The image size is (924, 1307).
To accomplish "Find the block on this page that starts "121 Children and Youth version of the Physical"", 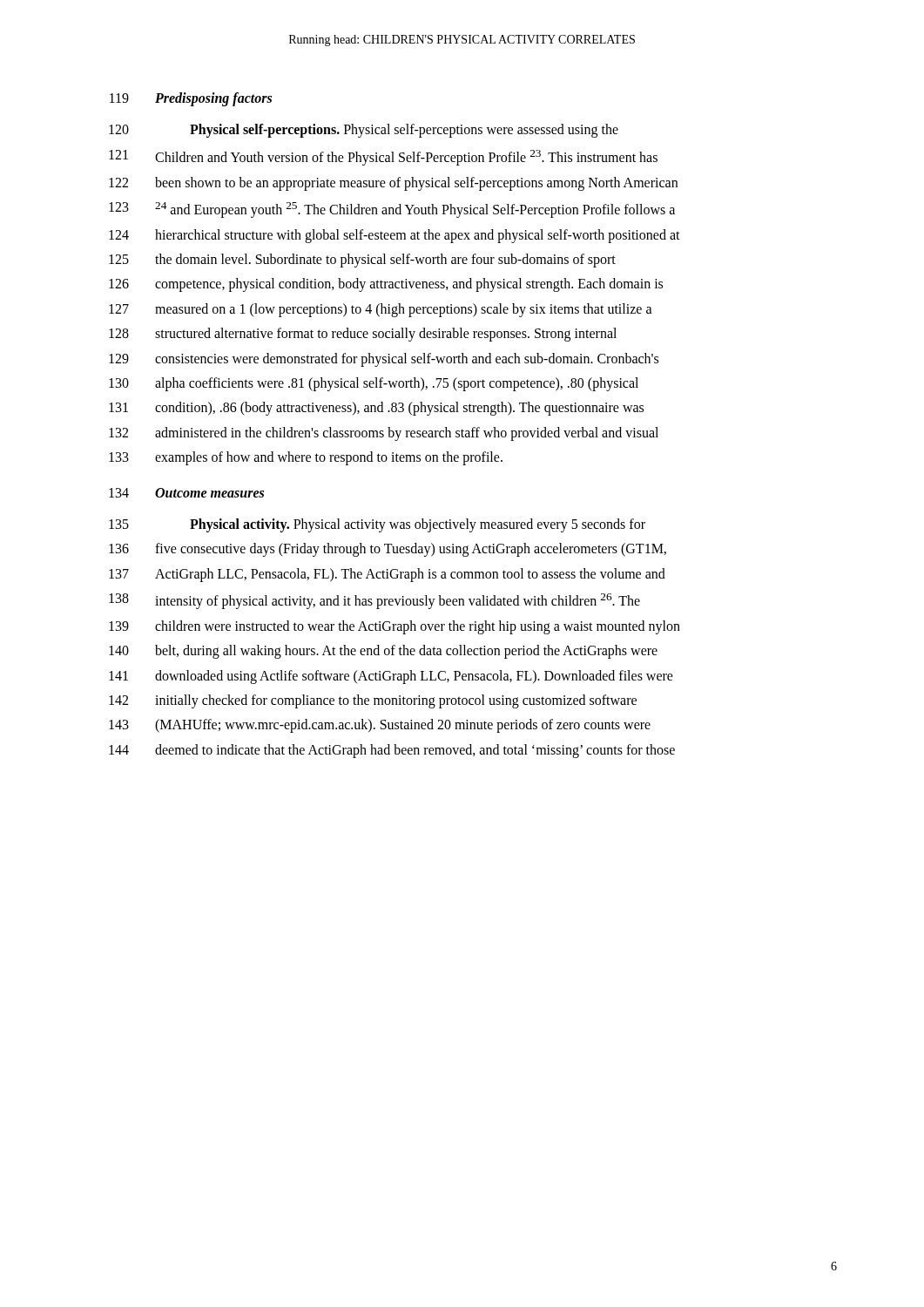I will coord(462,157).
